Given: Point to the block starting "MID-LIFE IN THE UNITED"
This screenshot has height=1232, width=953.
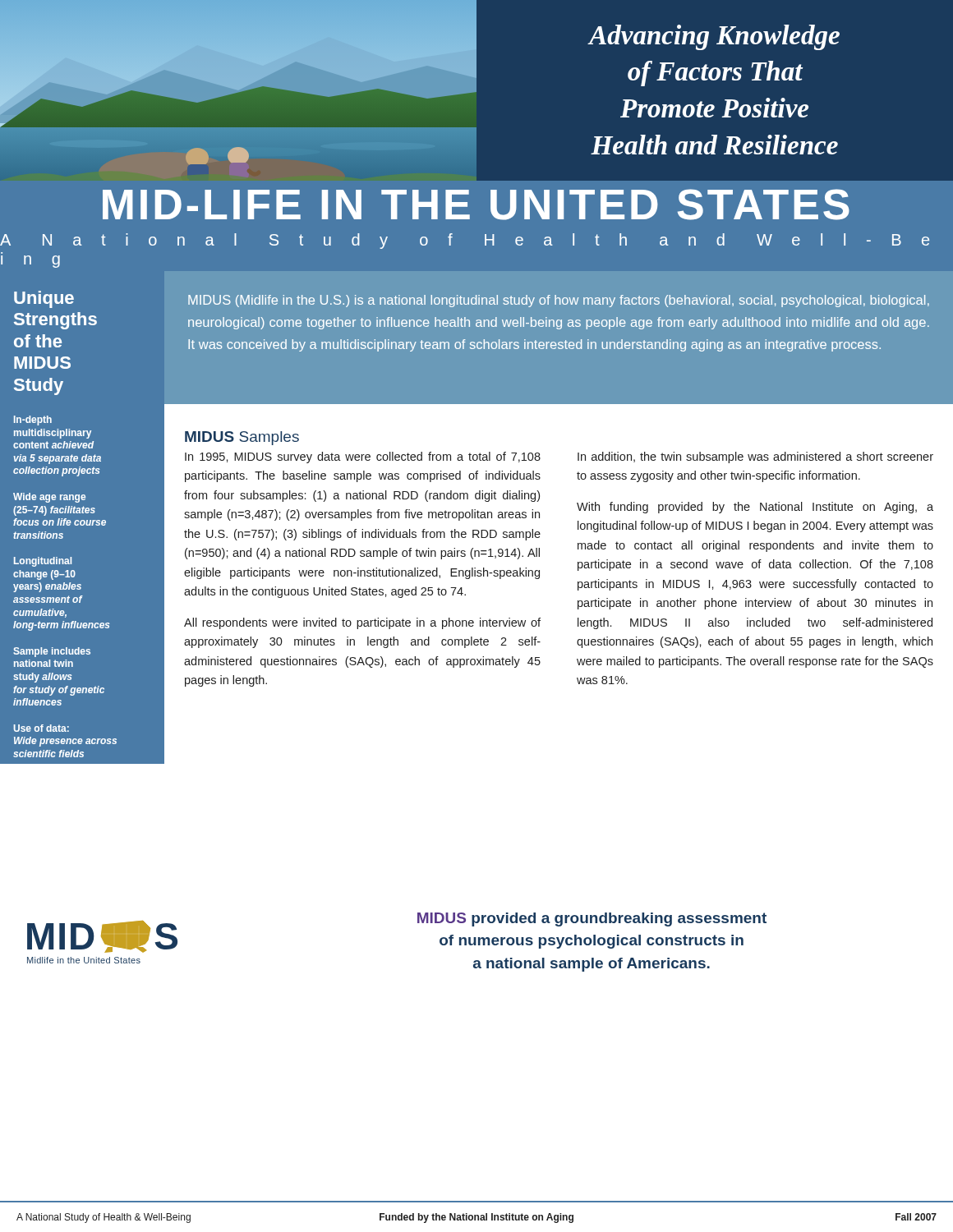Looking at the screenshot, I should pyautogui.click(x=476, y=225).
